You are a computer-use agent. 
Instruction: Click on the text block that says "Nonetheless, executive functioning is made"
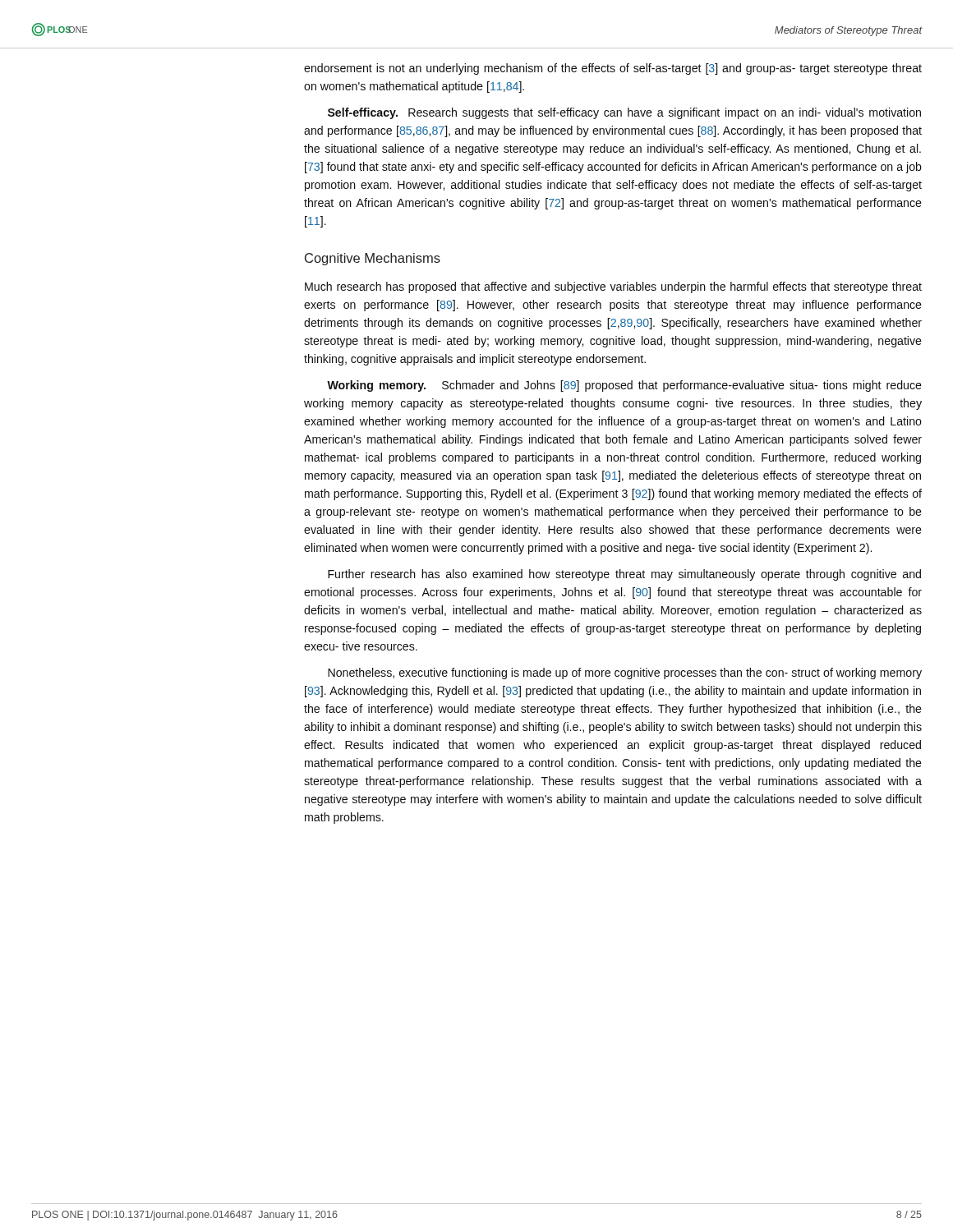pos(613,745)
